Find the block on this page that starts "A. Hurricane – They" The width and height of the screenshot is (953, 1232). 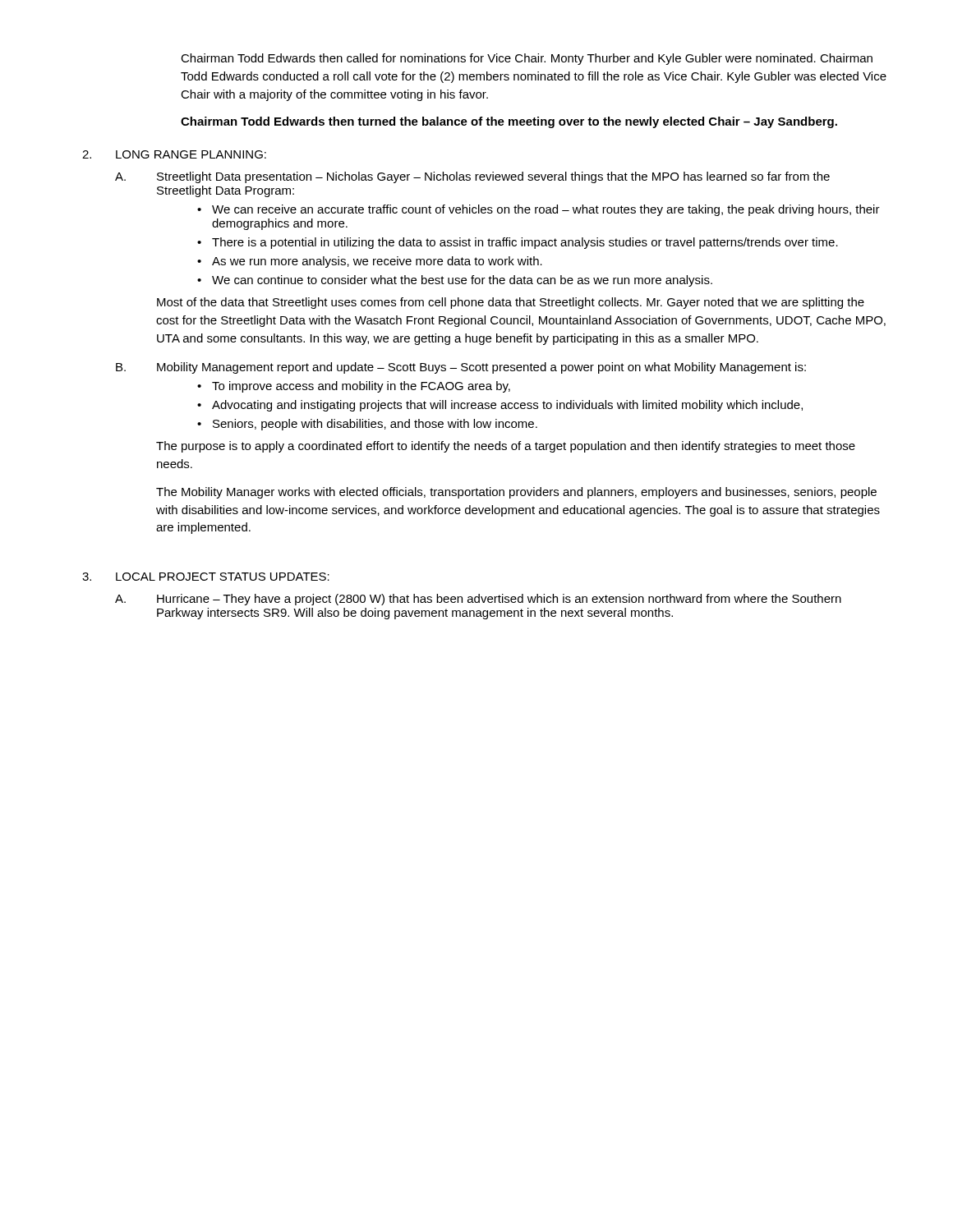501,605
